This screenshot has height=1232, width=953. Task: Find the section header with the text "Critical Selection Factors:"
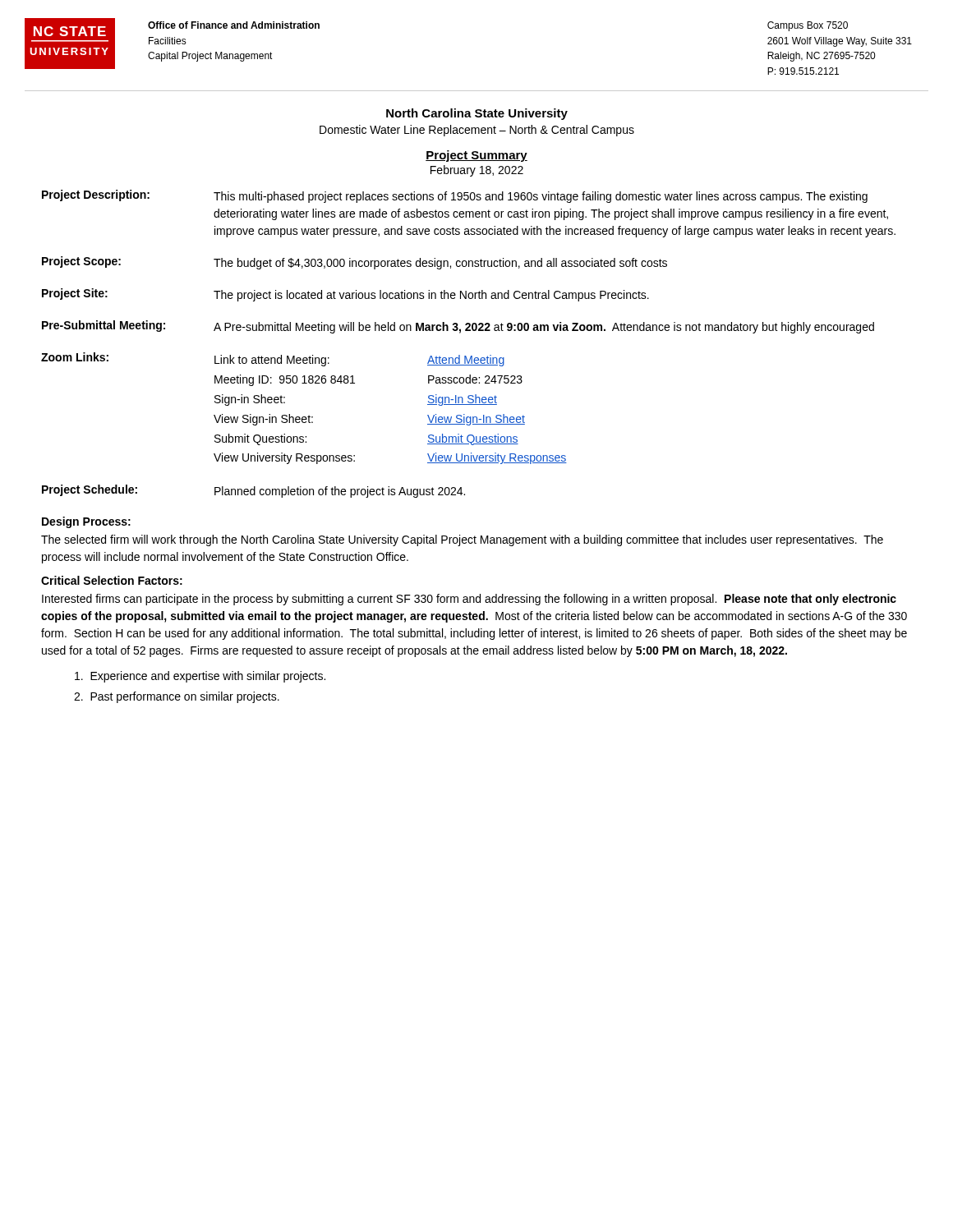click(112, 580)
